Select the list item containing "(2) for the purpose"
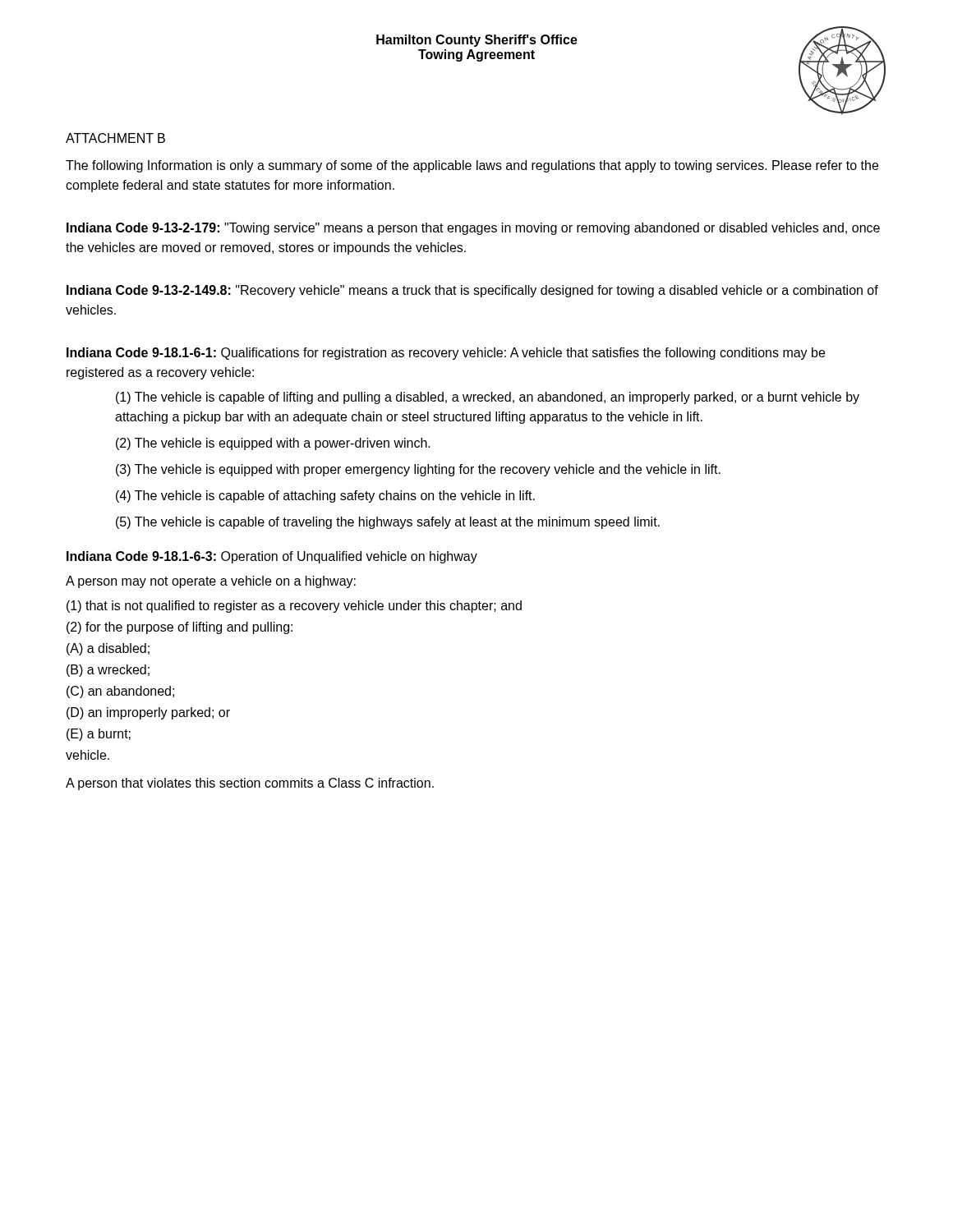The image size is (953, 1232). pos(180,627)
